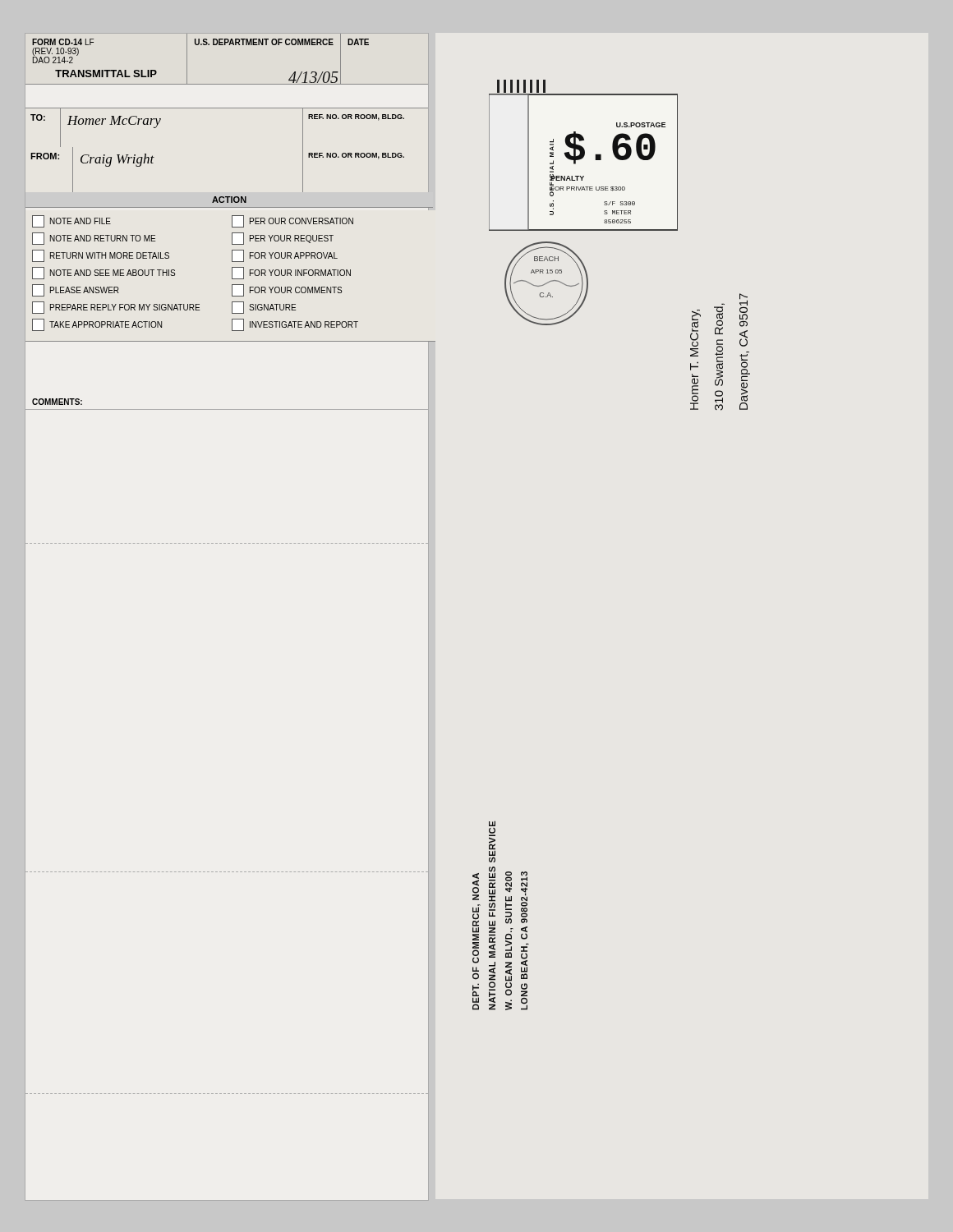Where does it say "NOTE AND FILE"?
The image size is (953, 1232).
click(71, 221)
